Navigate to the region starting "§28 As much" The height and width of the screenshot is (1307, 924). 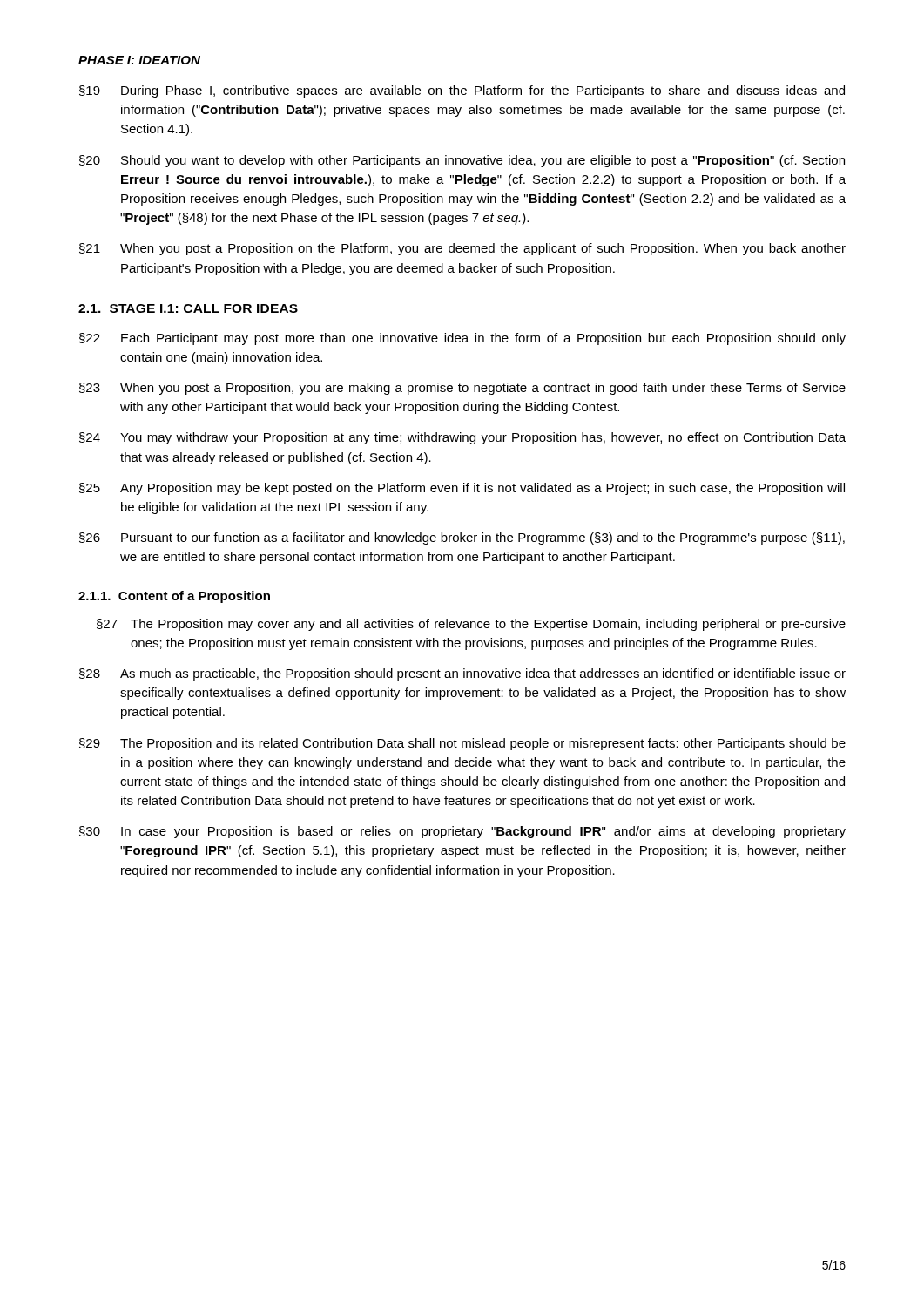(462, 693)
